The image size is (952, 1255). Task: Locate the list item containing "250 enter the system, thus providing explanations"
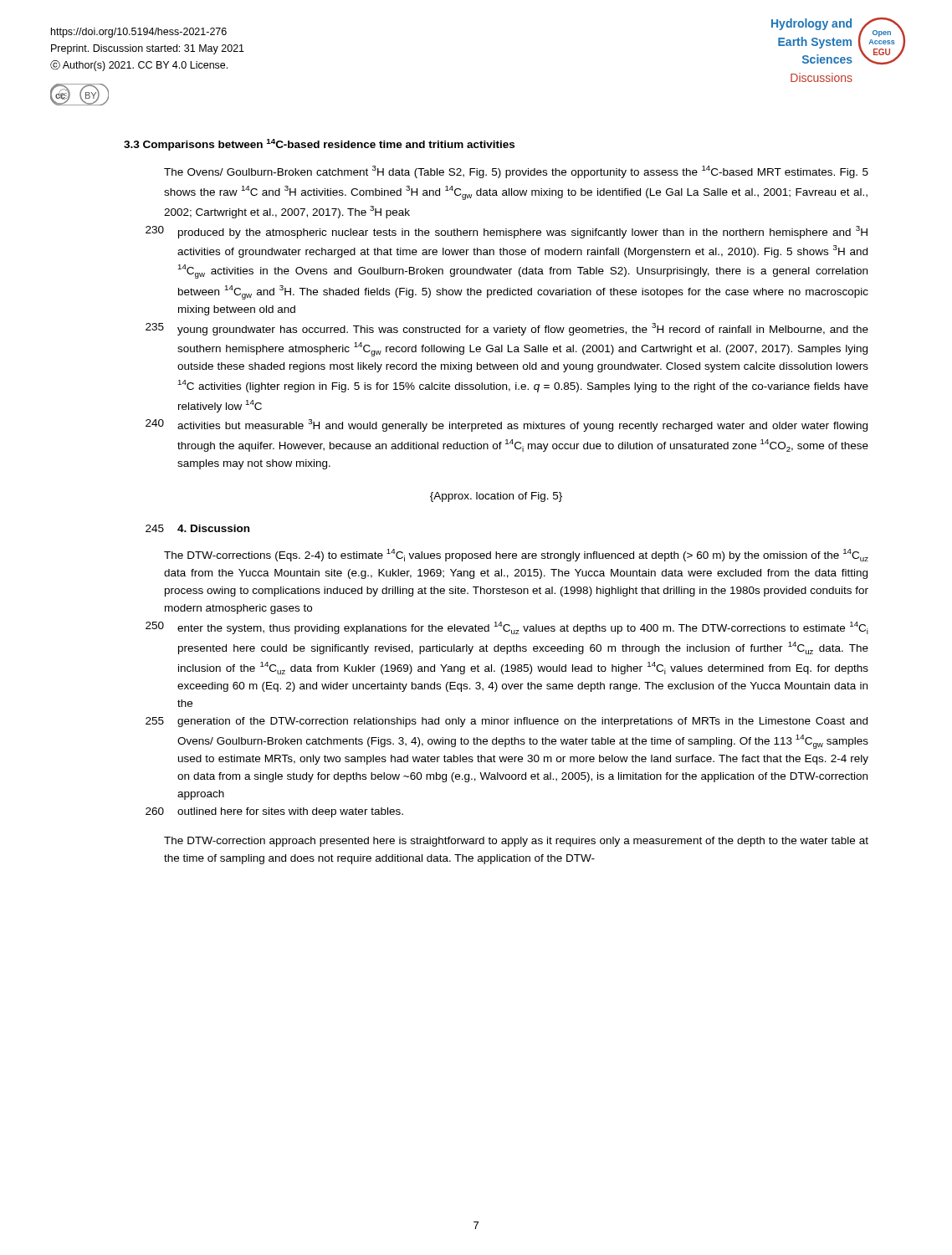point(496,665)
